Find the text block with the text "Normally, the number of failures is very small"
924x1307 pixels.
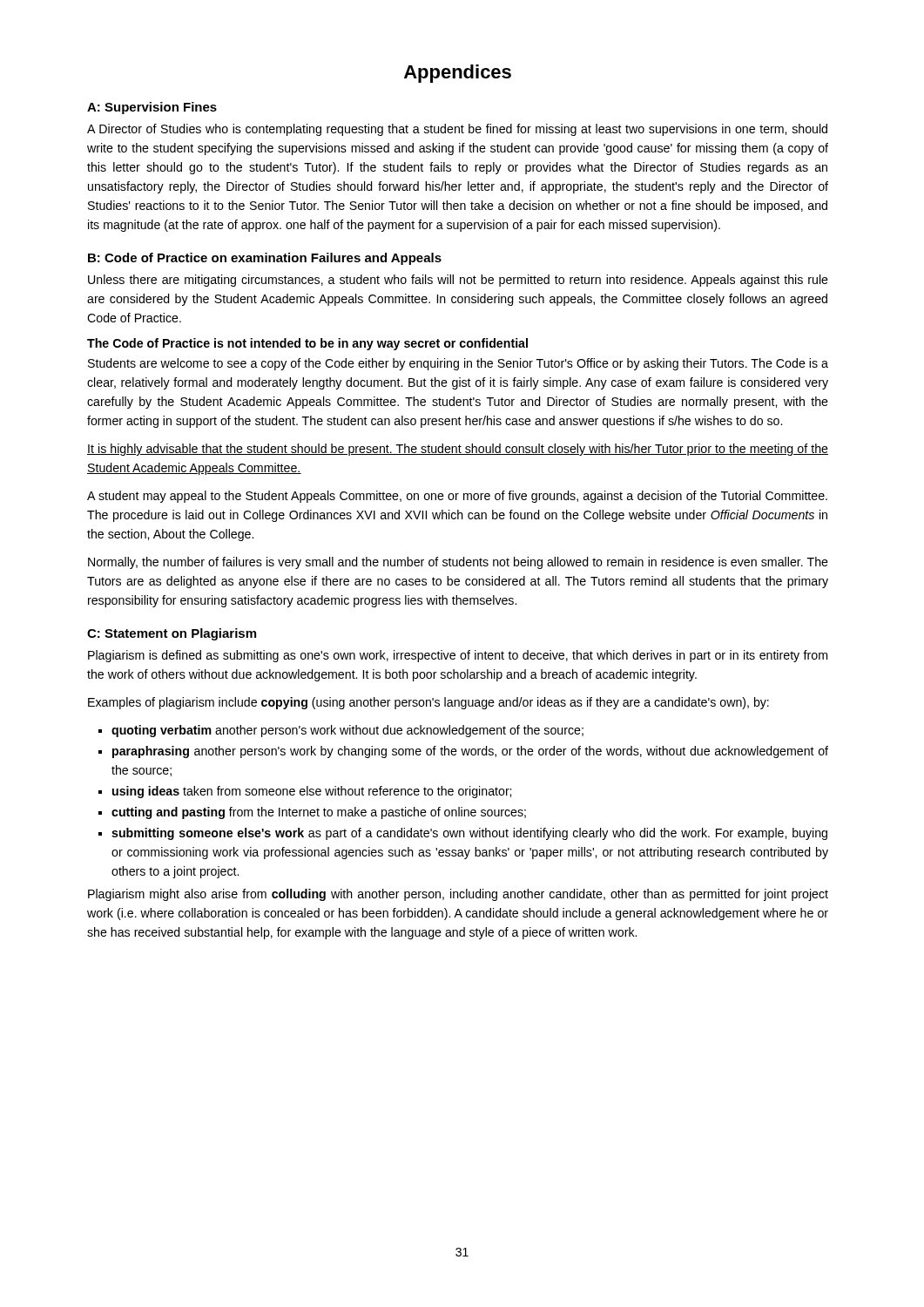coord(458,581)
